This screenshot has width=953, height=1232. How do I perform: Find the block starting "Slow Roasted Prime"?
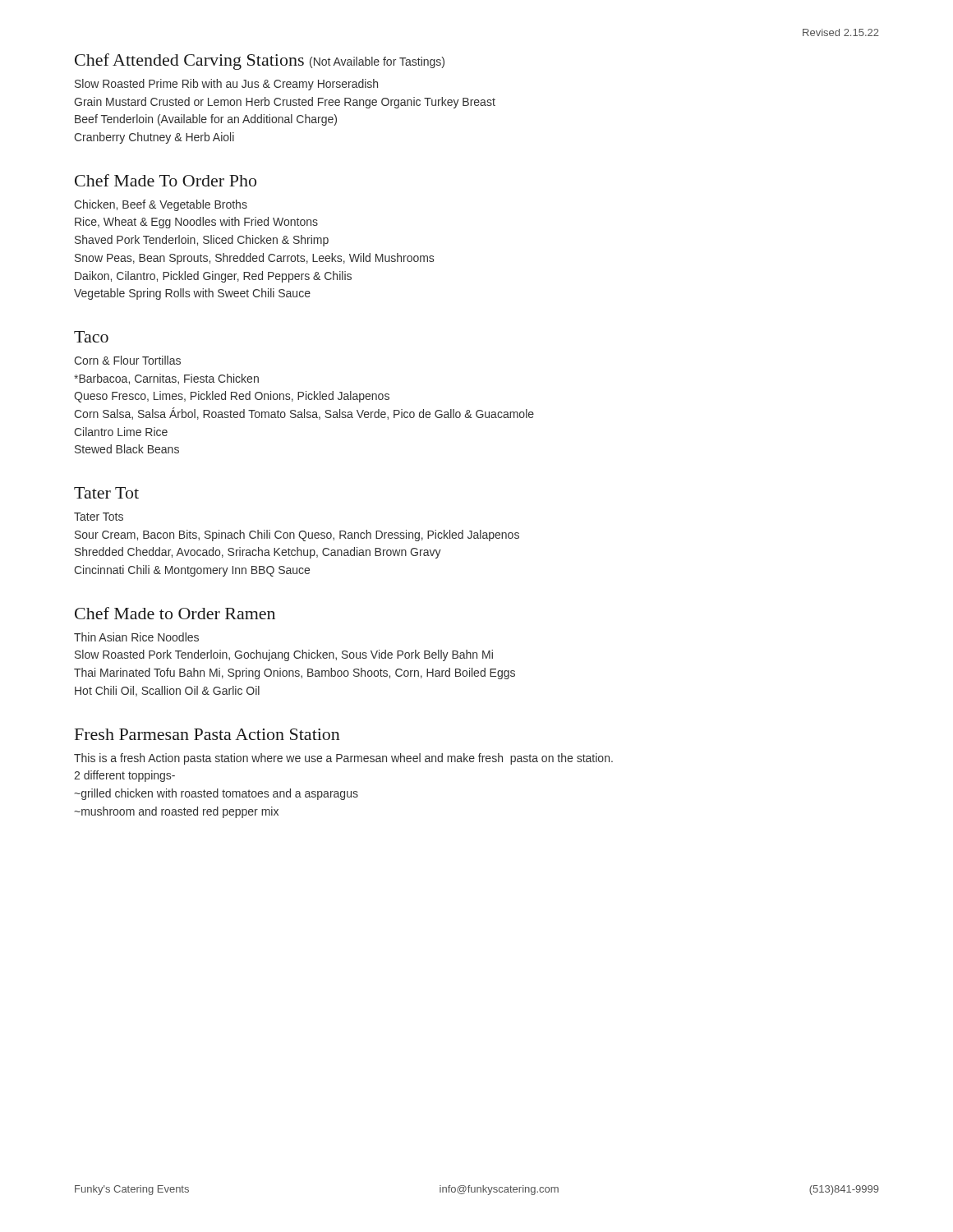pyautogui.click(x=476, y=111)
